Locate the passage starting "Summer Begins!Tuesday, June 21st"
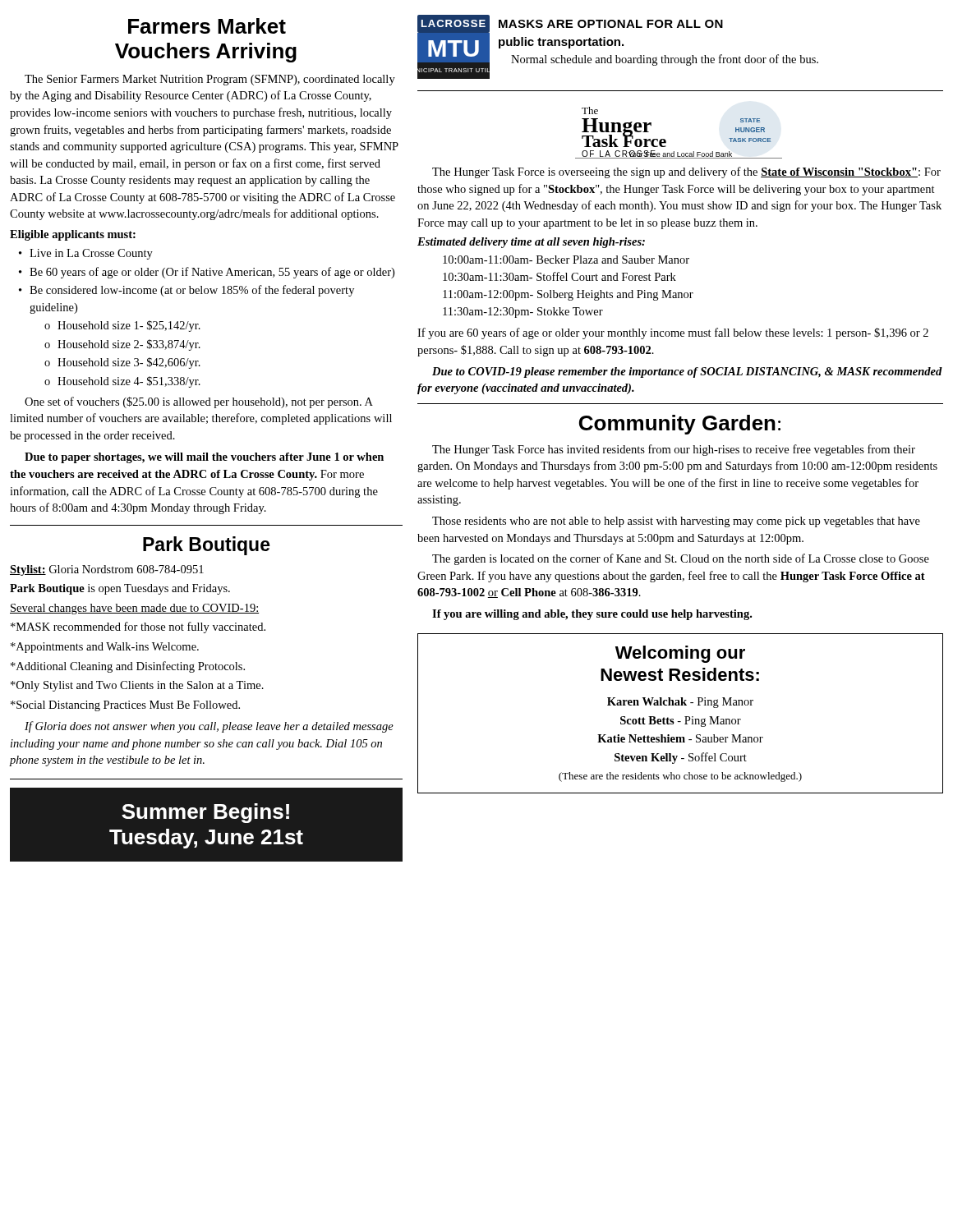953x1232 pixels. click(206, 825)
